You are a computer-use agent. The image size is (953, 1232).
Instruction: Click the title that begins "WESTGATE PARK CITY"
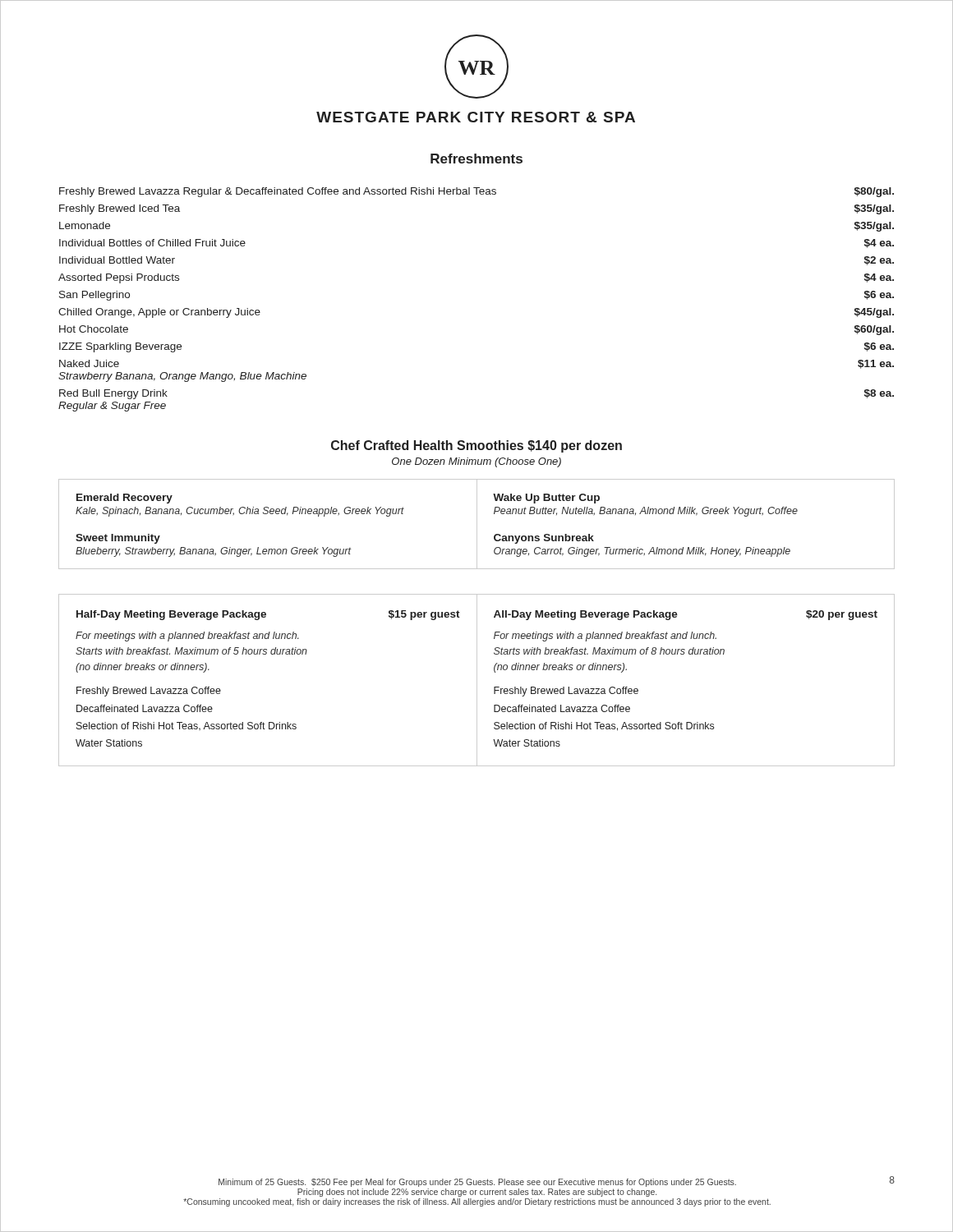point(476,117)
